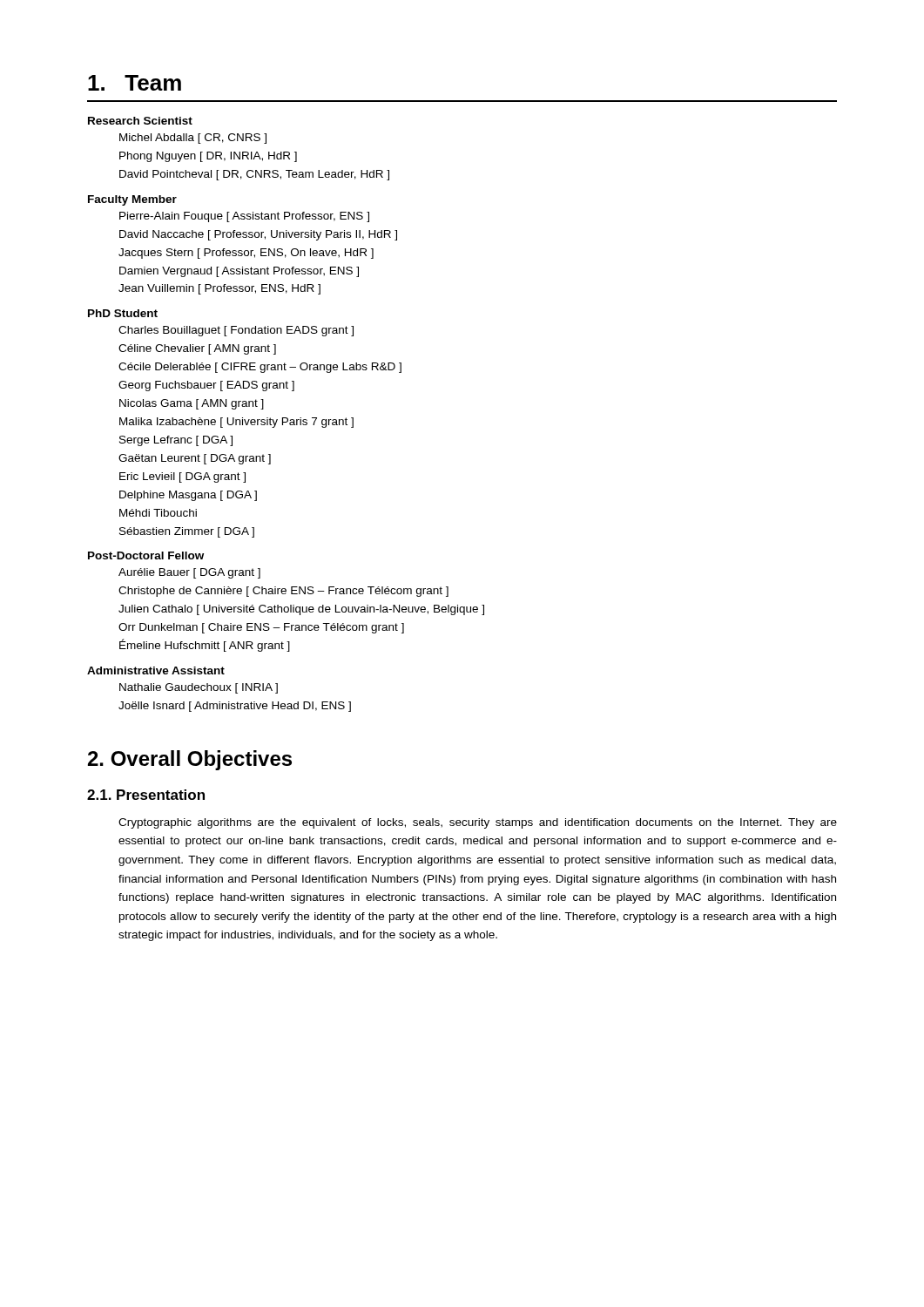Viewport: 924px width, 1307px height.
Task: Click where it says "Research Scientist"
Action: tap(140, 121)
